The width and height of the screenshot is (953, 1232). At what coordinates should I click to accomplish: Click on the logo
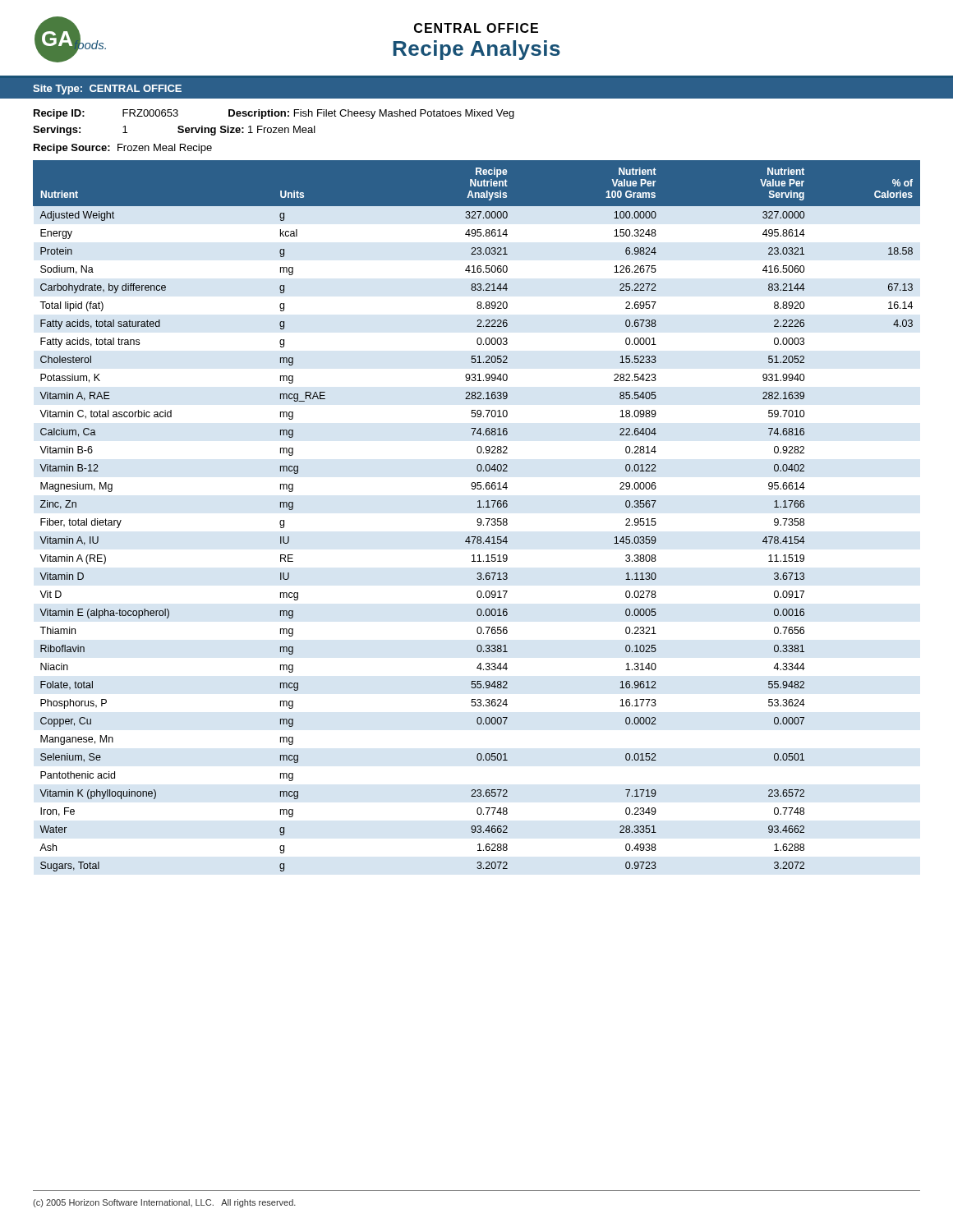coord(86,41)
